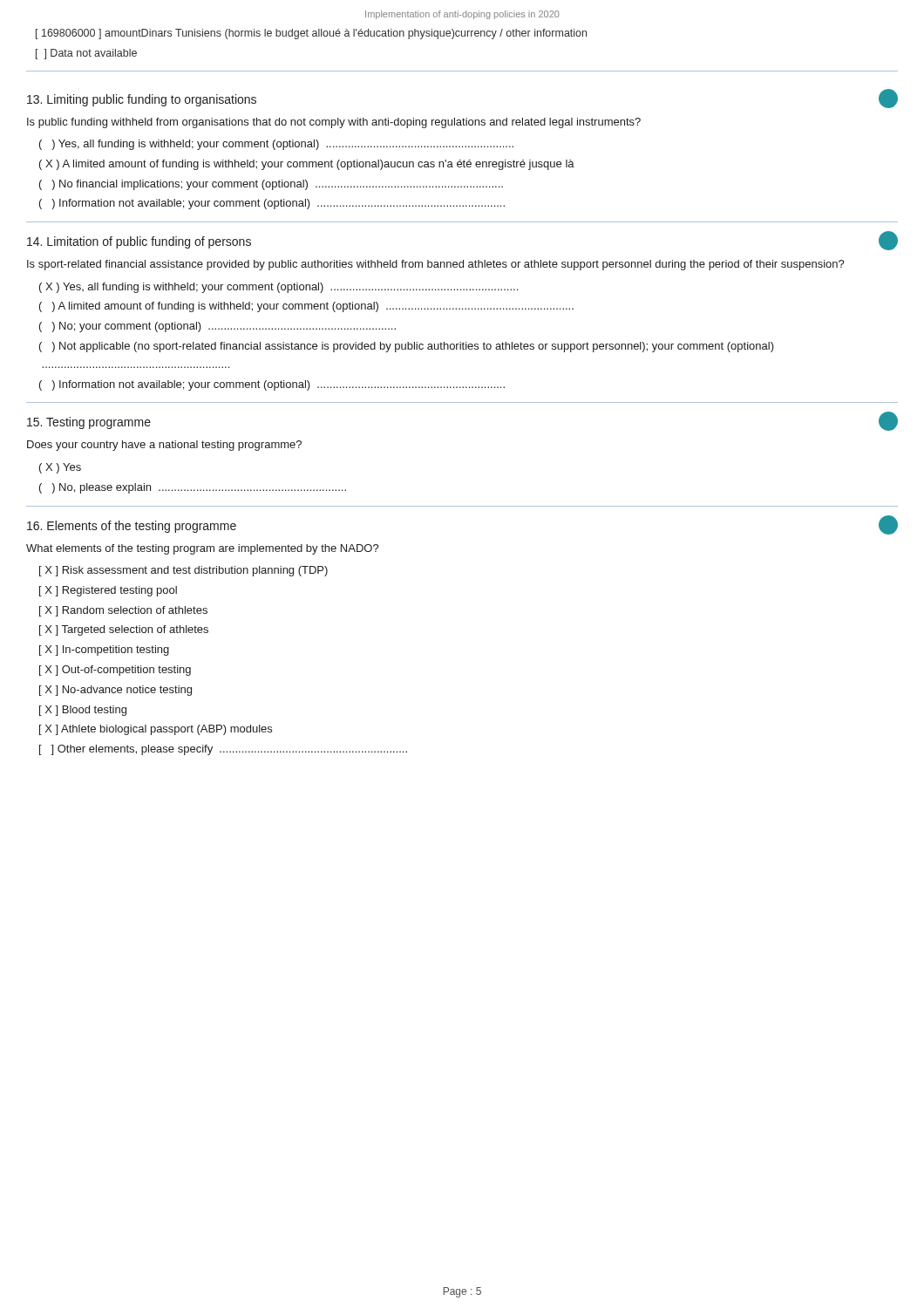Viewport: 924px width, 1308px height.
Task: Locate the text block starting "[ X ] Athlete biological"
Action: pos(156,729)
